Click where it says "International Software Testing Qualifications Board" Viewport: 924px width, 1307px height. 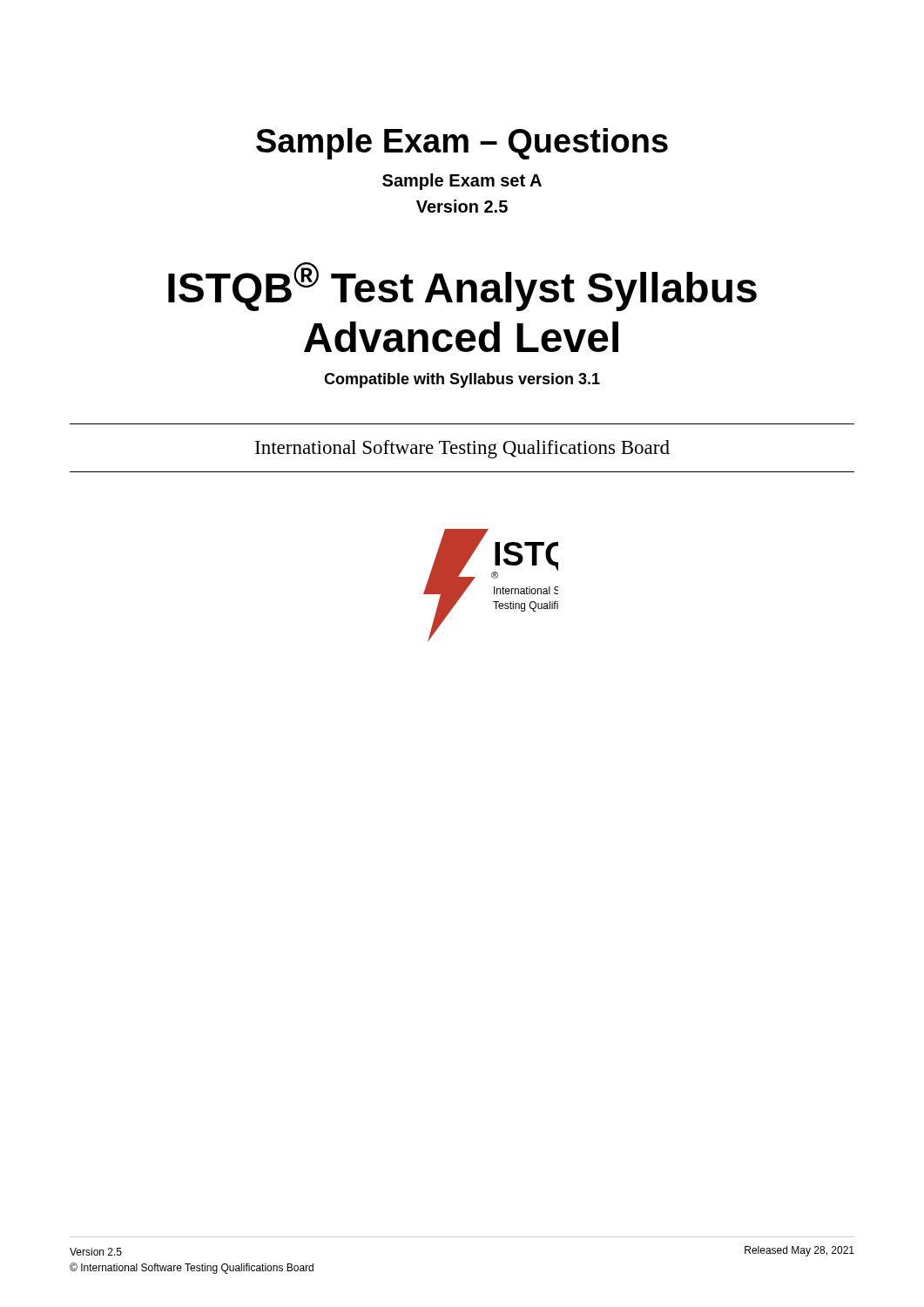coord(462,448)
